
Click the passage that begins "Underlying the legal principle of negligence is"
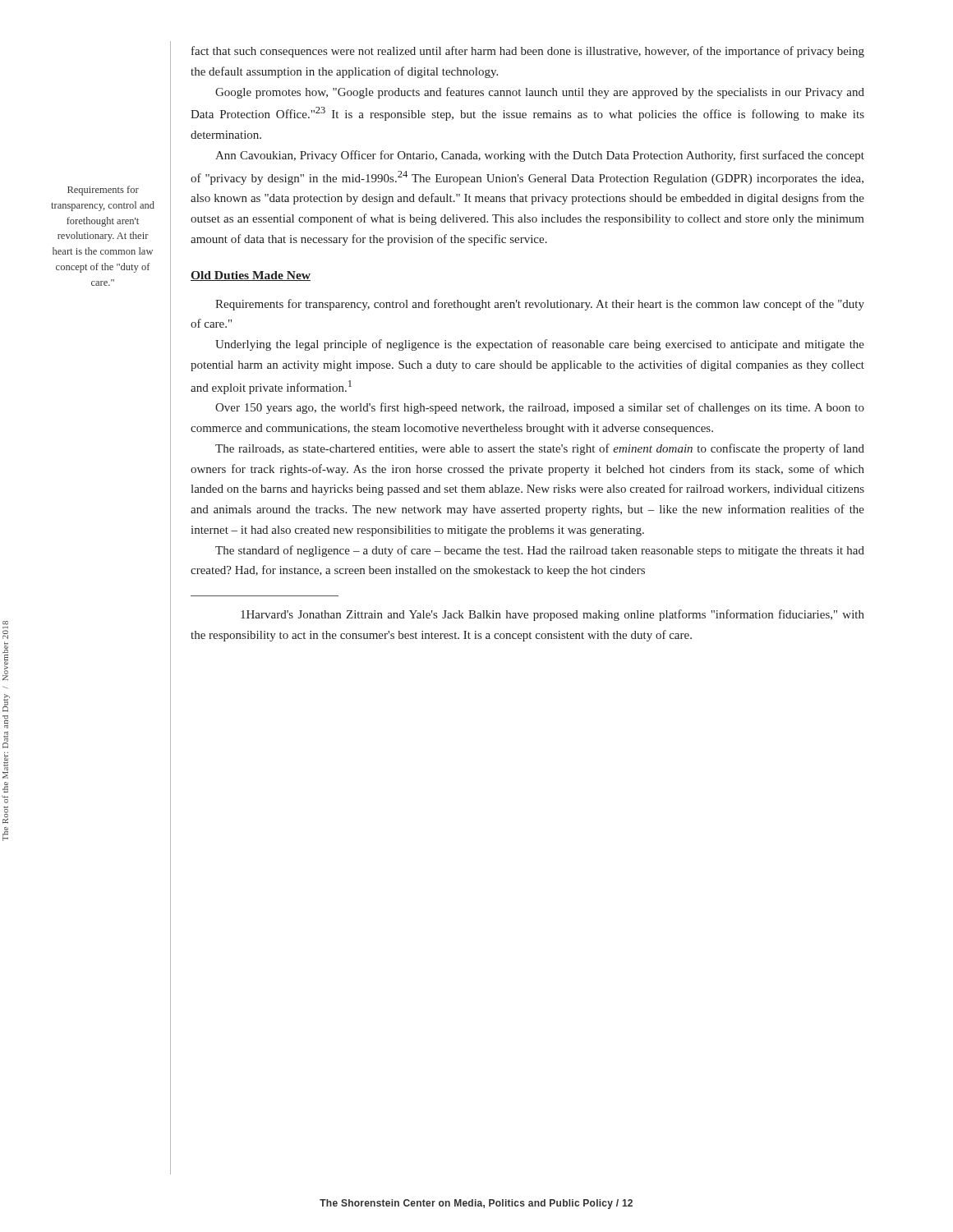tap(527, 366)
